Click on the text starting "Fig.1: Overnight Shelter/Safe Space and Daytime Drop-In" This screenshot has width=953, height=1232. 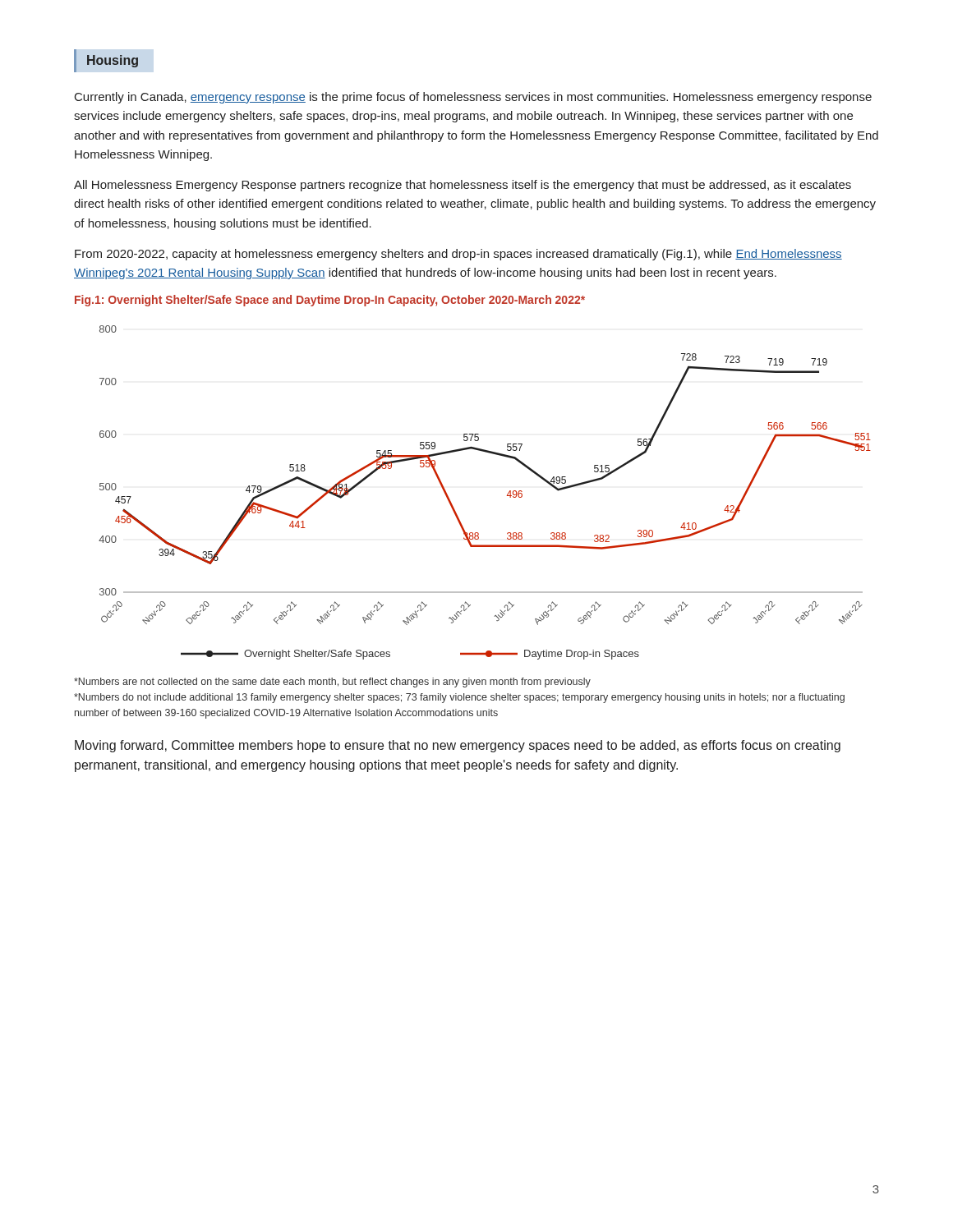click(x=329, y=300)
